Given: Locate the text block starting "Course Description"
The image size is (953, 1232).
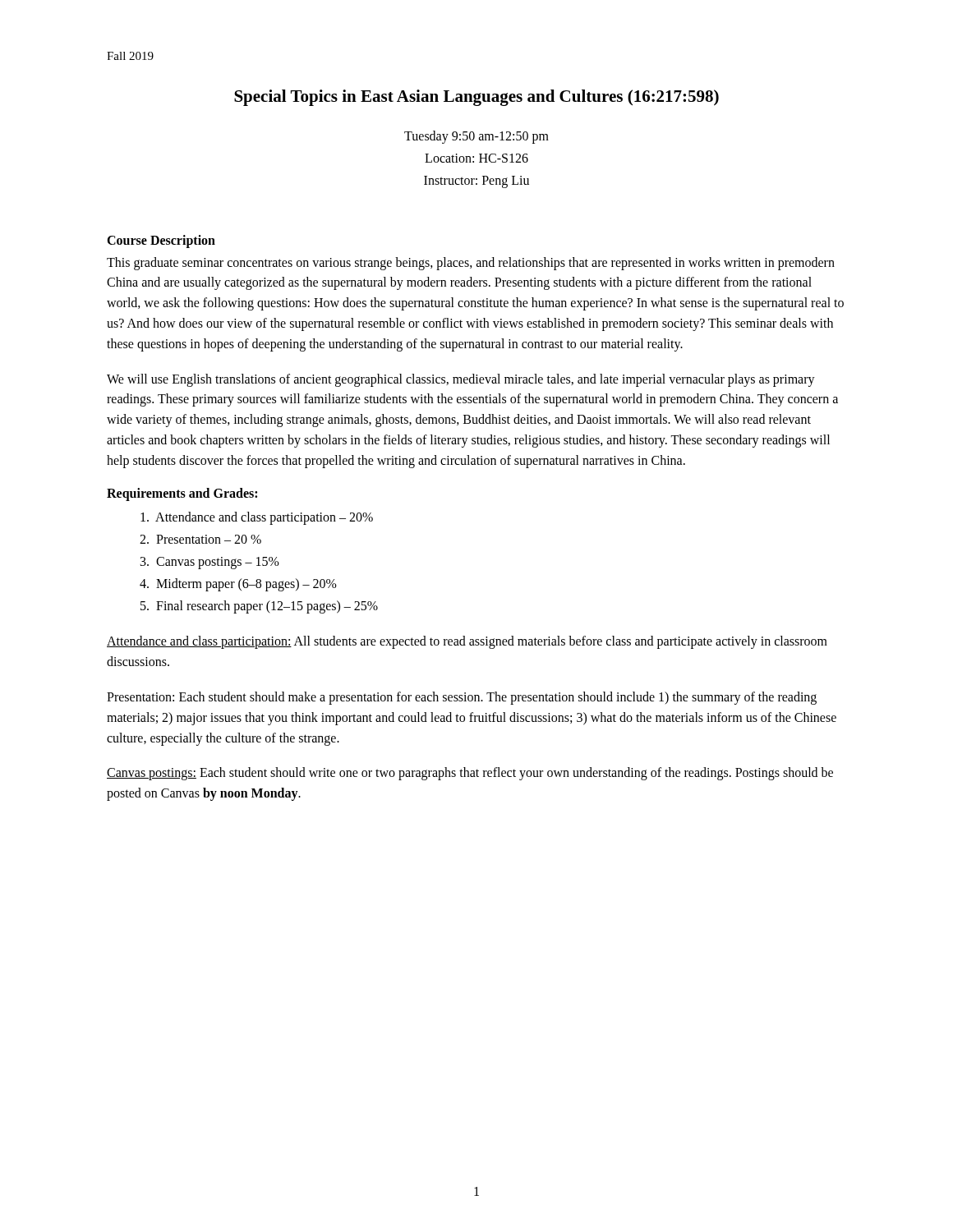Looking at the screenshot, I should (x=161, y=240).
